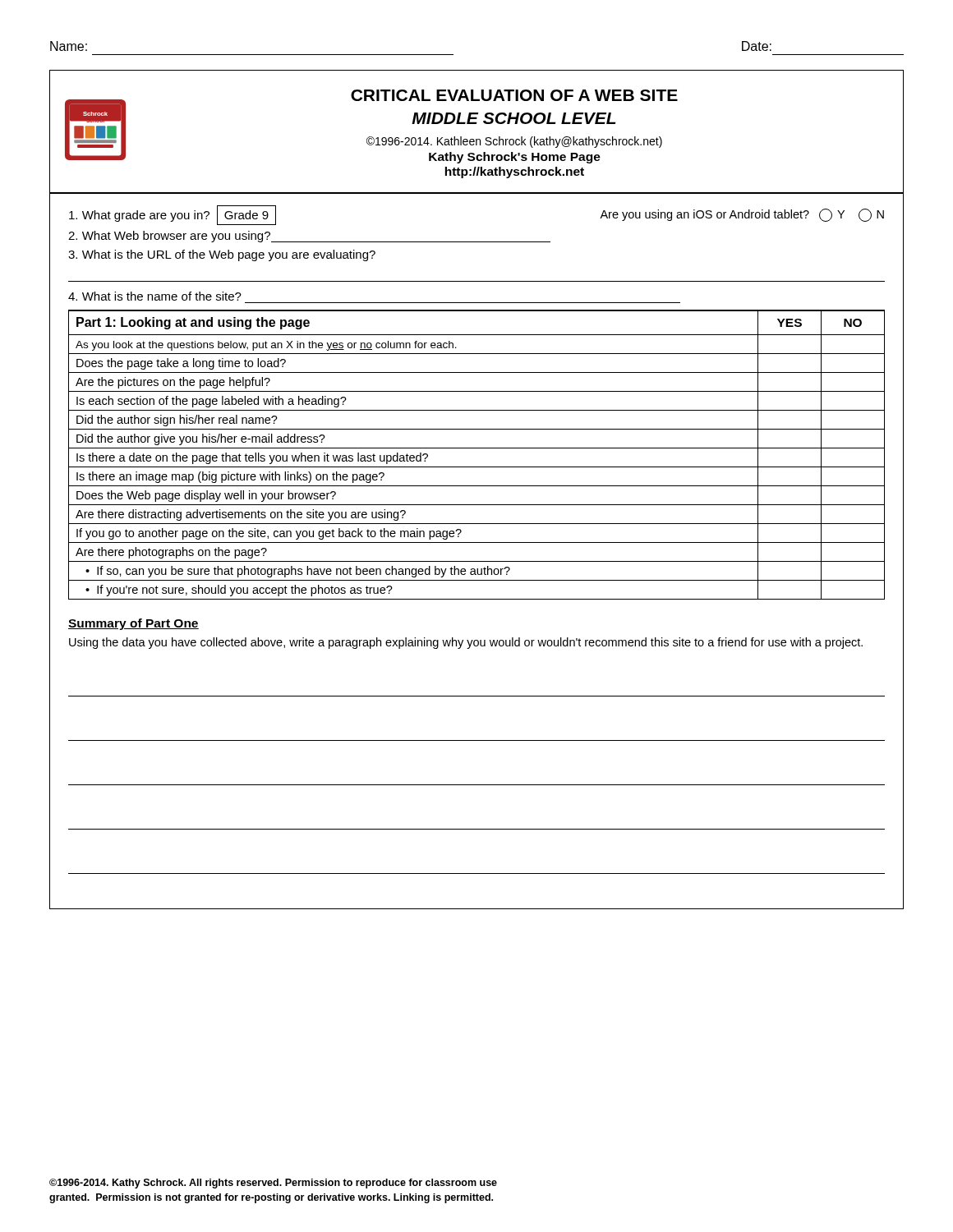Find the text block with the text "What grade are you in? Grade 9 Are"
This screenshot has height=1232, width=953.
tap(177, 215)
